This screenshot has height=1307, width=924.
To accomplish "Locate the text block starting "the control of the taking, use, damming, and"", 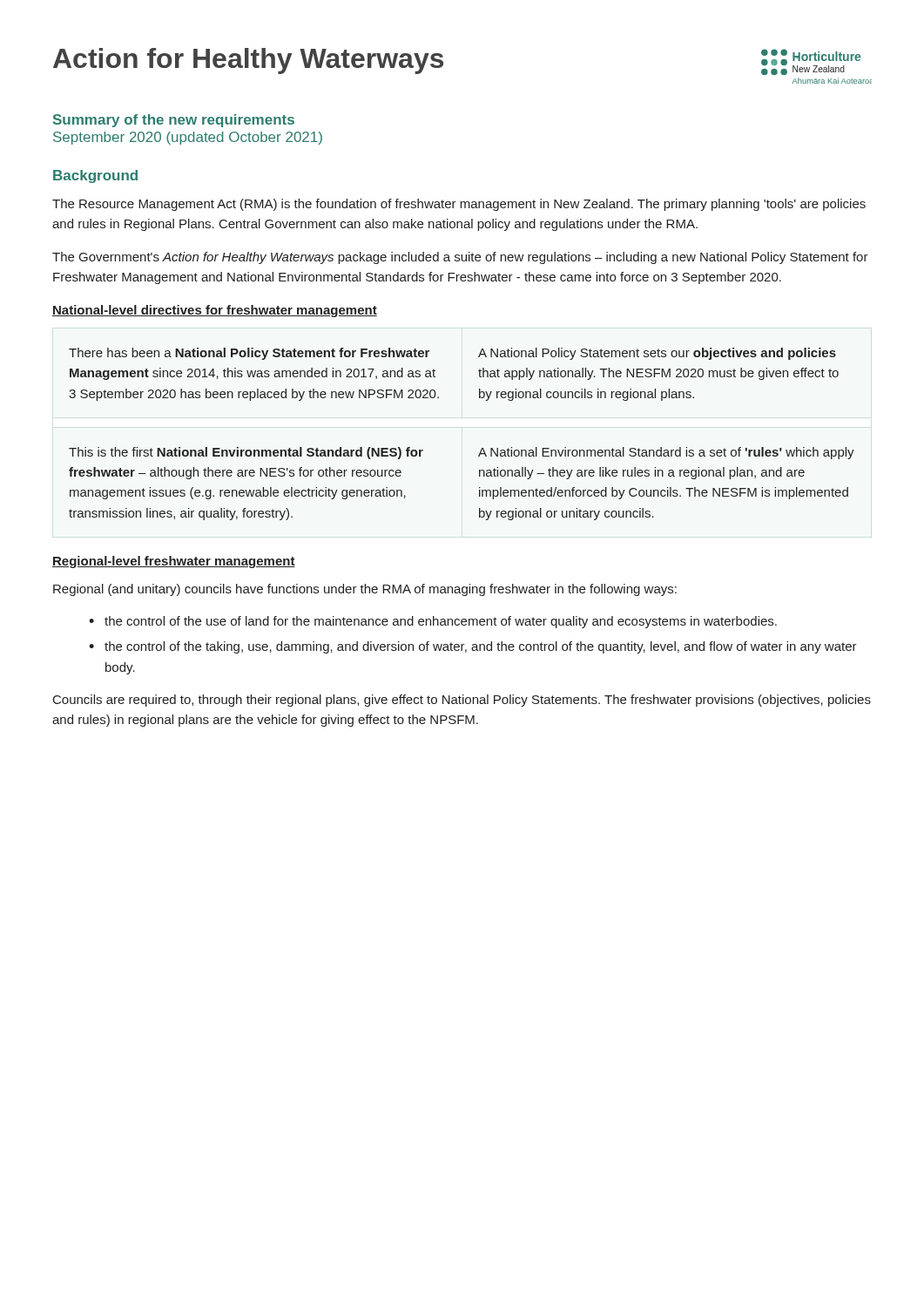I will [481, 656].
